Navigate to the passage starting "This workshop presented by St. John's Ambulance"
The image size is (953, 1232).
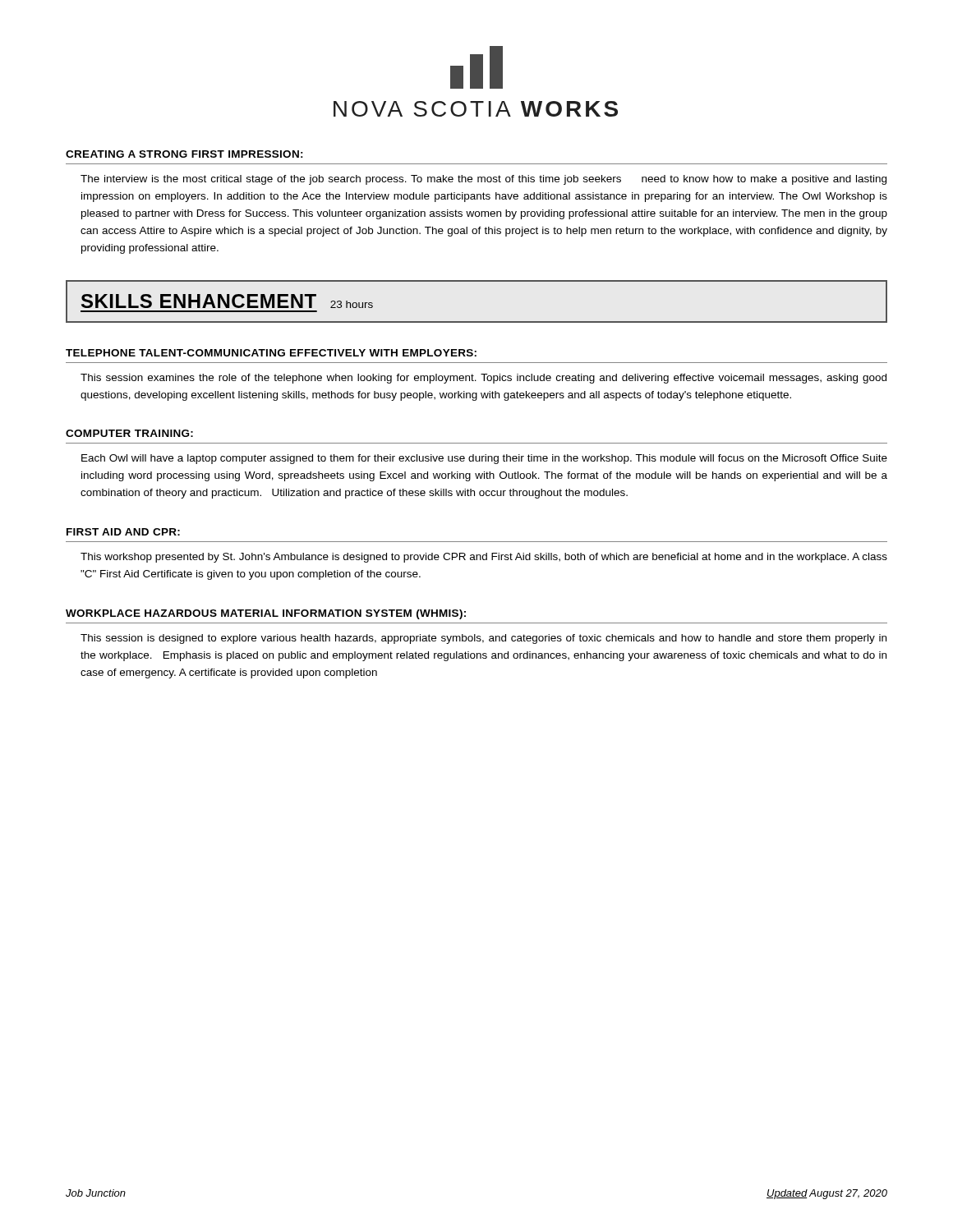click(x=484, y=565)
